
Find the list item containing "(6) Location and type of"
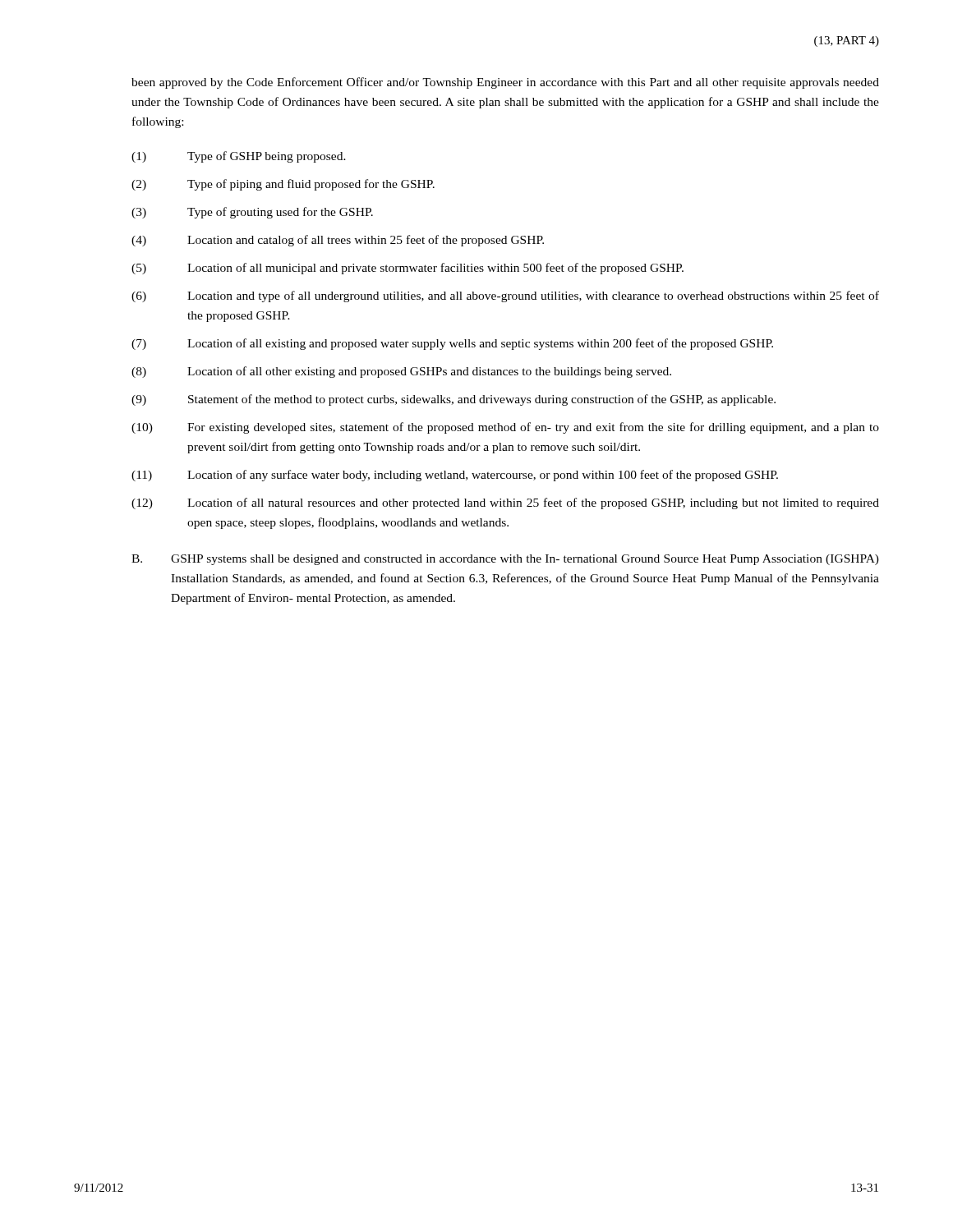click(x=505, y=306)
